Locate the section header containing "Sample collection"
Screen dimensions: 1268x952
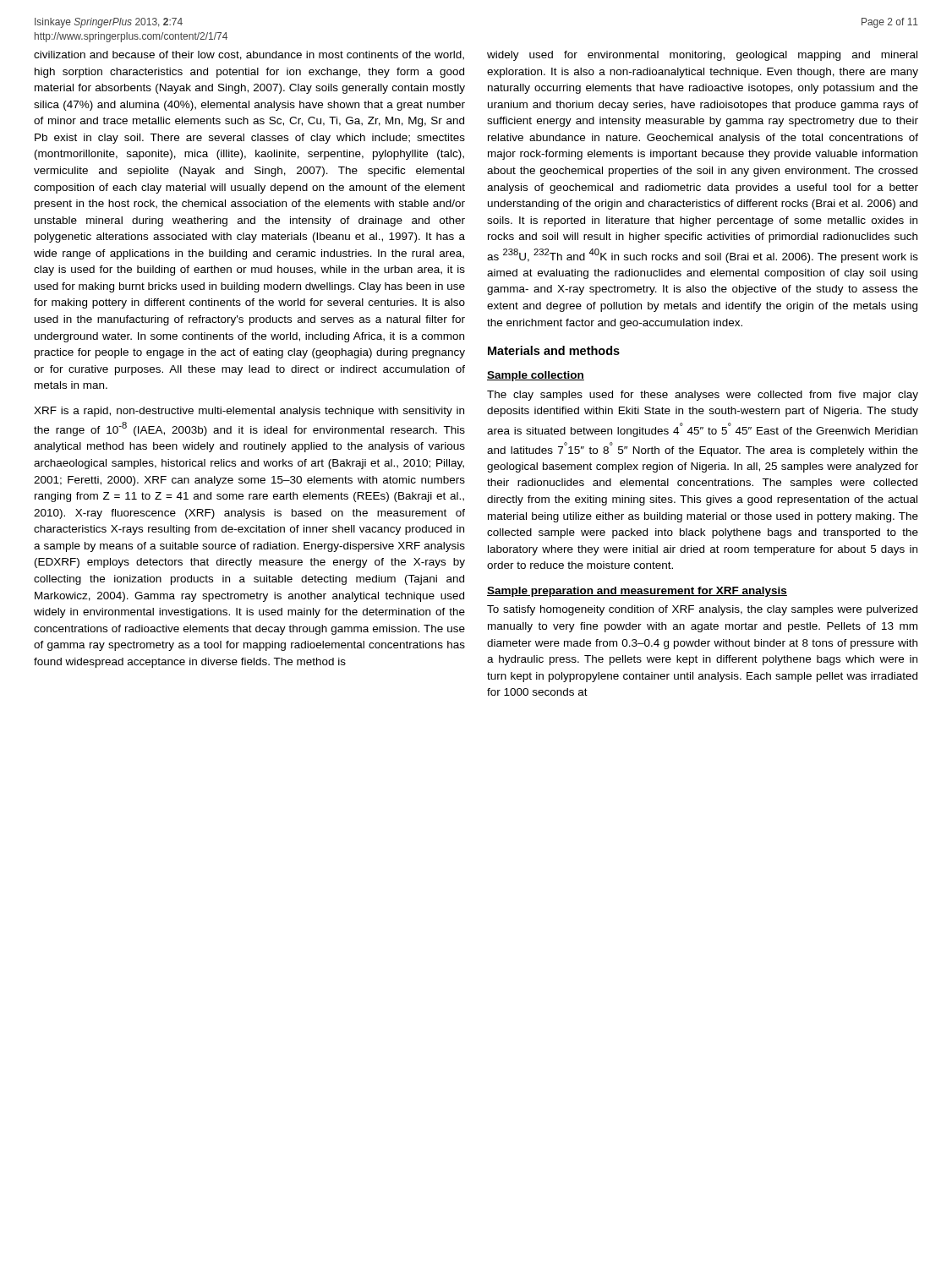click(536, 375)
